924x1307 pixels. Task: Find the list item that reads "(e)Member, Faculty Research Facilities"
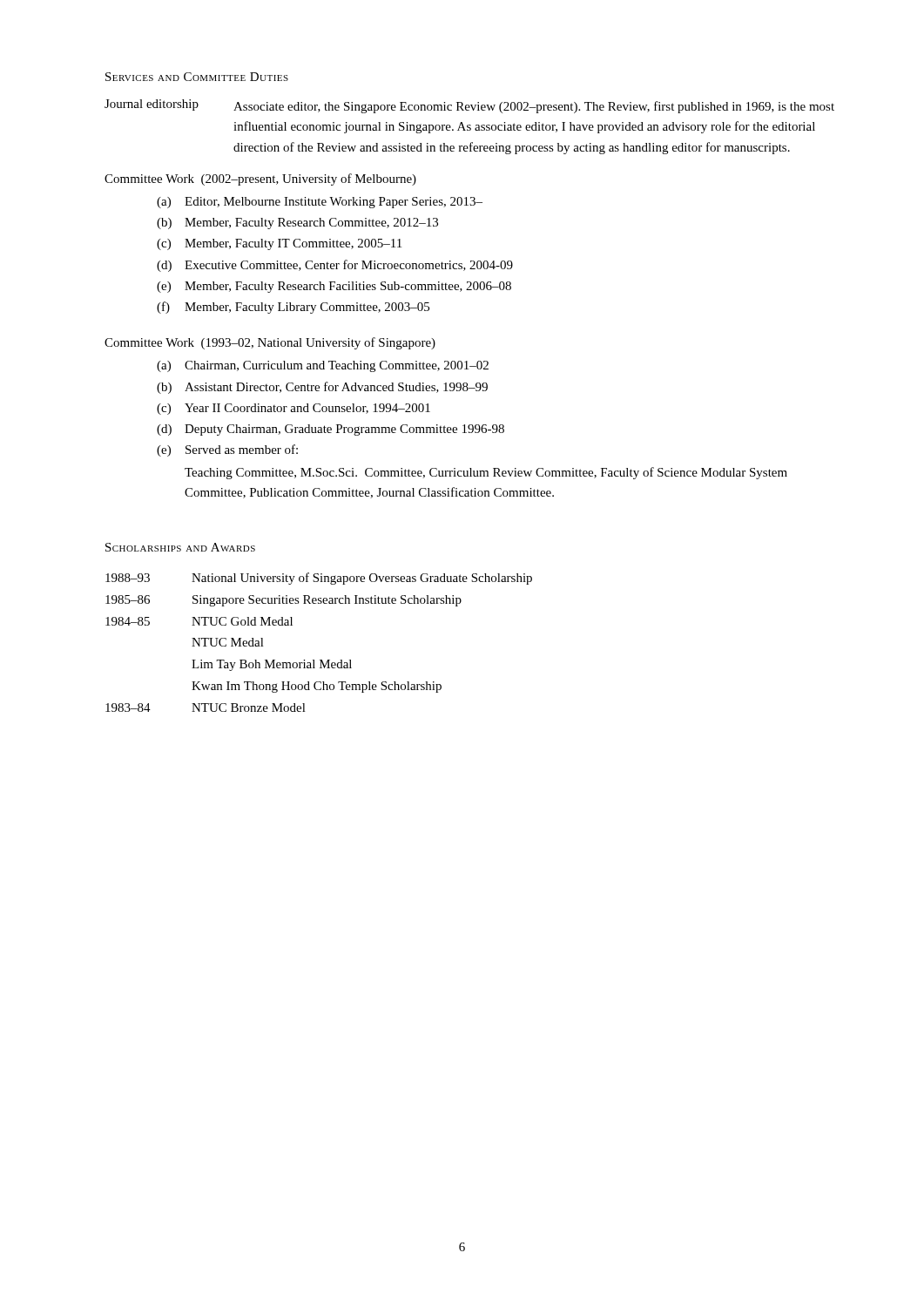[x=497, y=286]
